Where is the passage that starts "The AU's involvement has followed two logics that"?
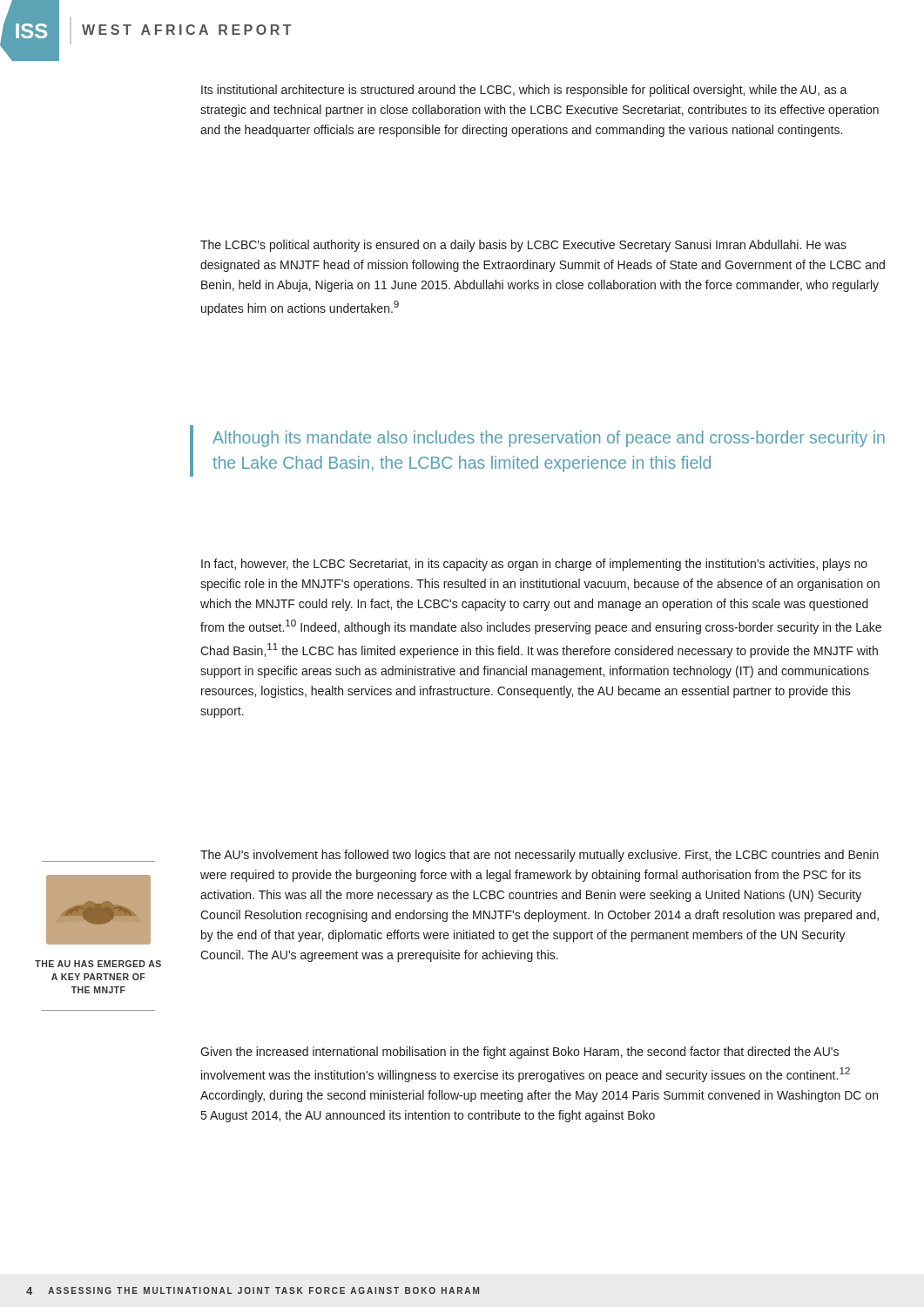 540,905
